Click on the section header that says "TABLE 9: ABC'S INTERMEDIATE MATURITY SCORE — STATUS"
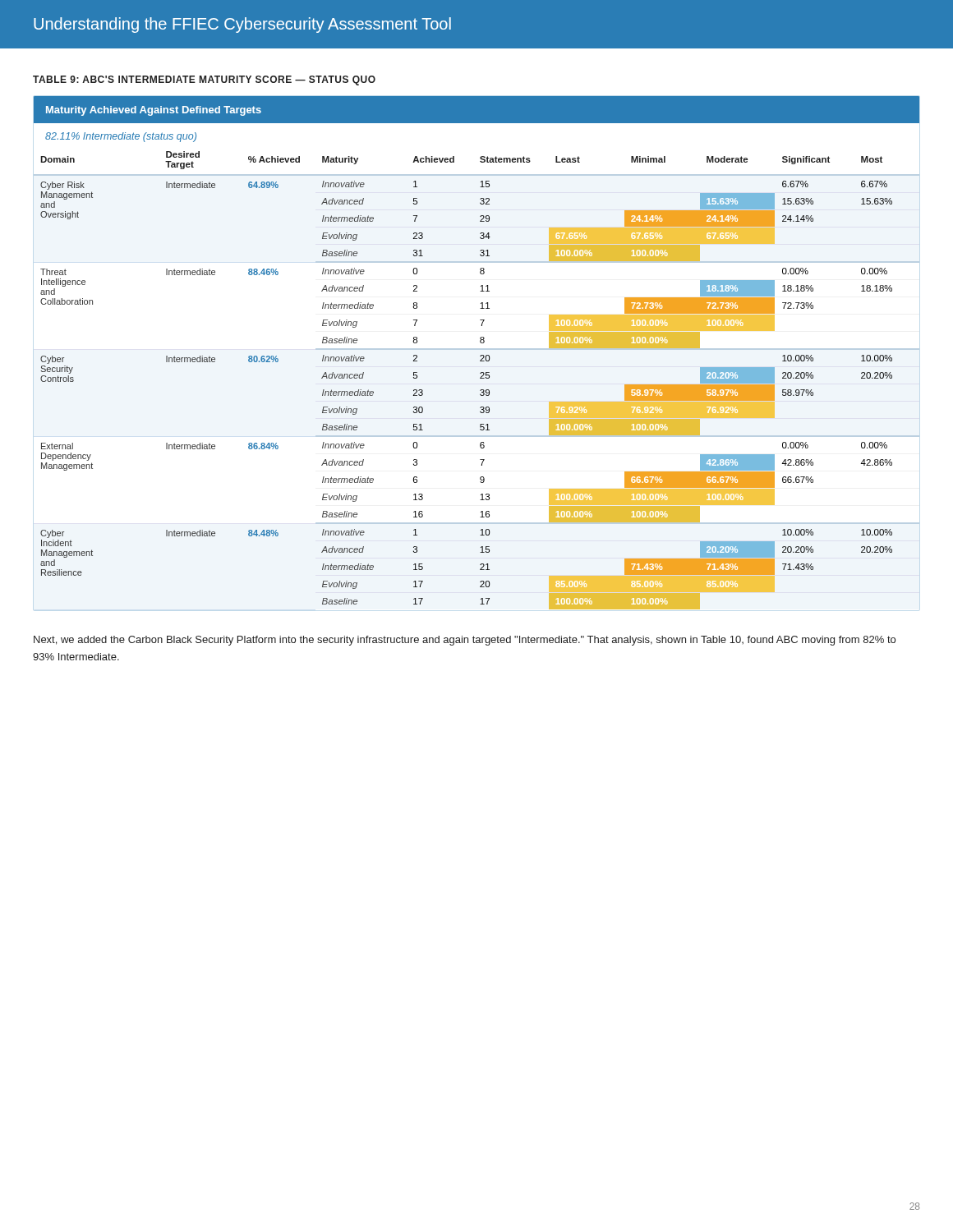 click(x=204, y=80)
